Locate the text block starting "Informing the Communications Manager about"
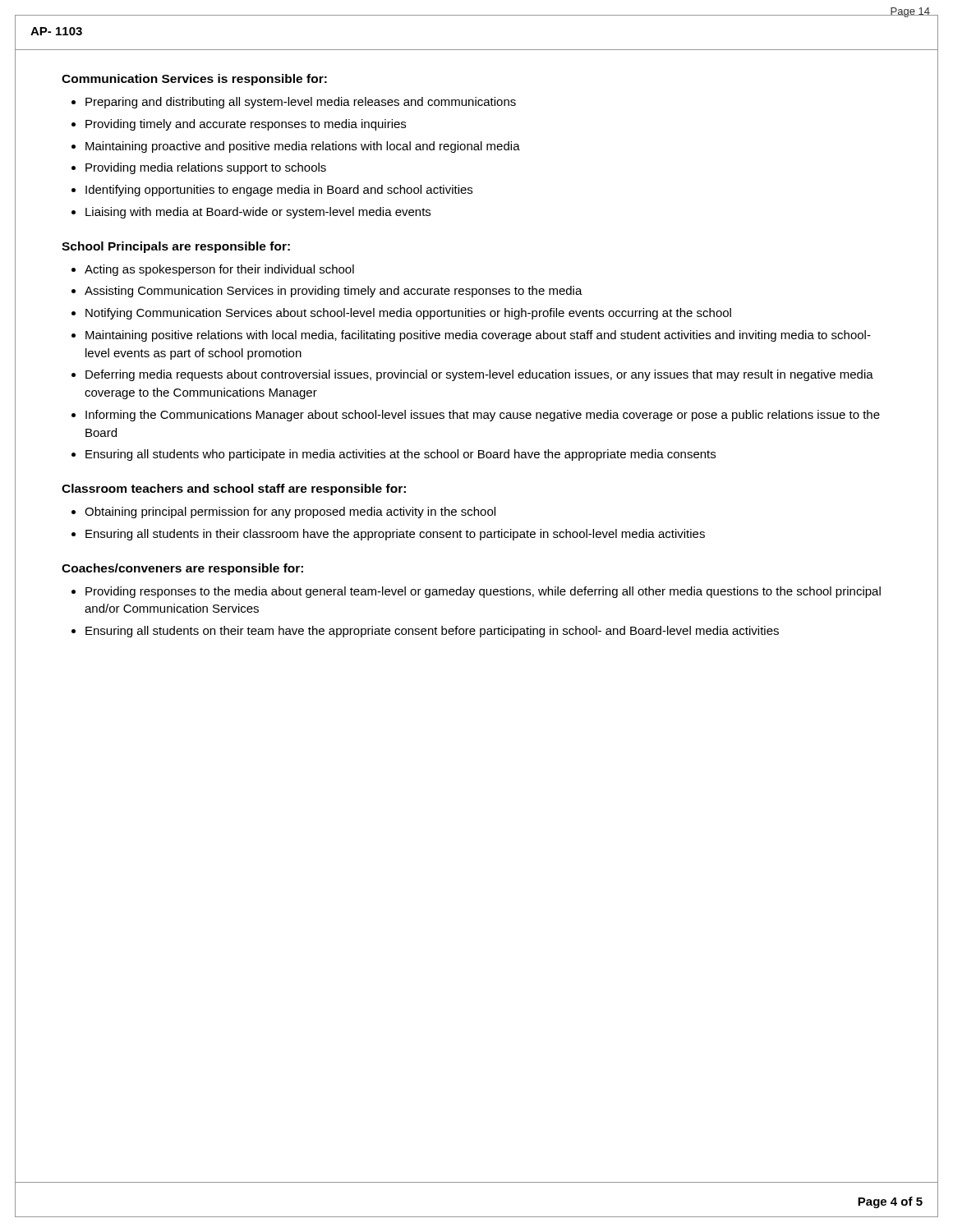Image resolution: width=953 pixels, height=1232 pixels. [x=482, y=423]
